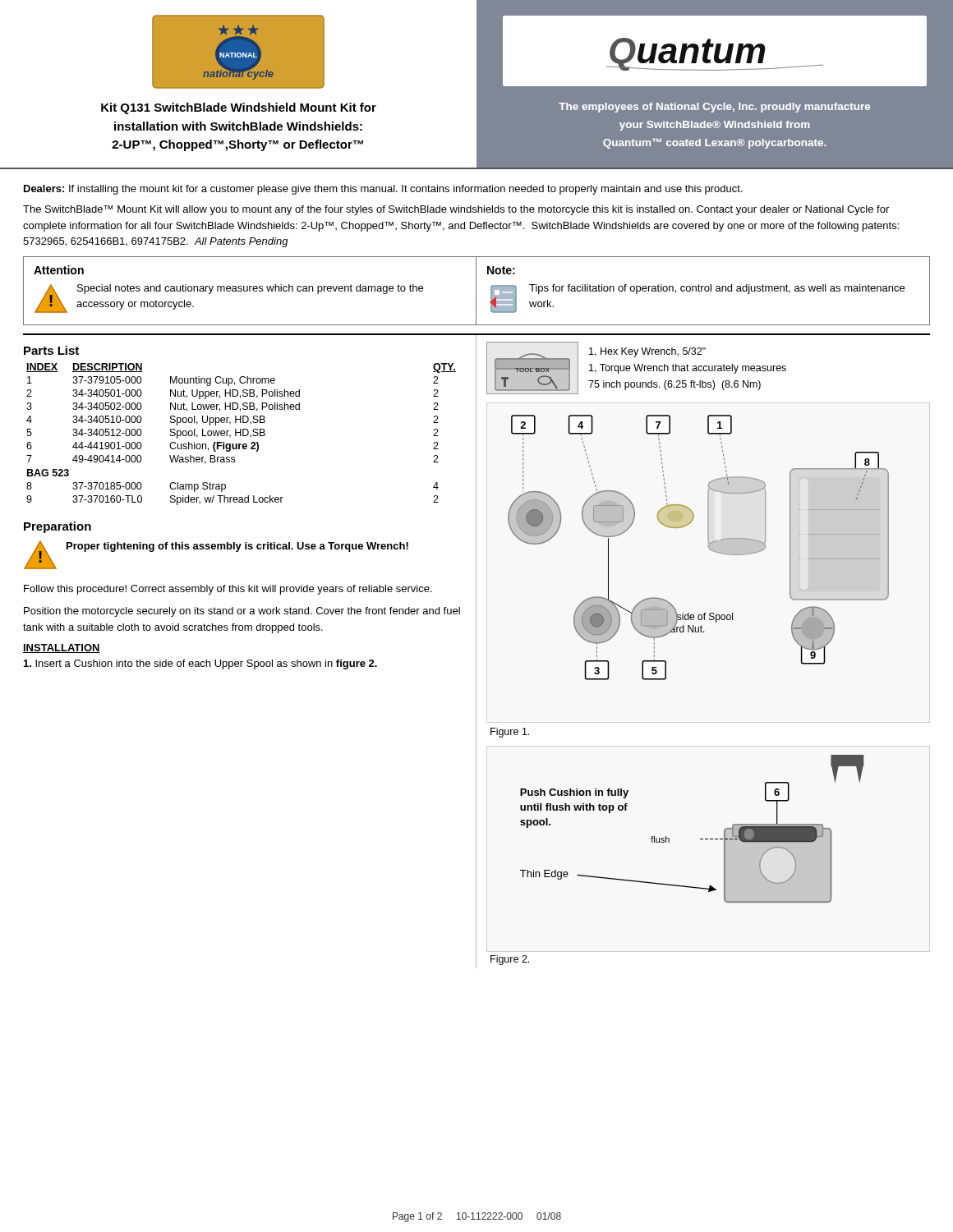Find the text starting "Insert a Cushion into the side"
The width and height of the screenshot is (953, 1232).
tap(200, 663)
